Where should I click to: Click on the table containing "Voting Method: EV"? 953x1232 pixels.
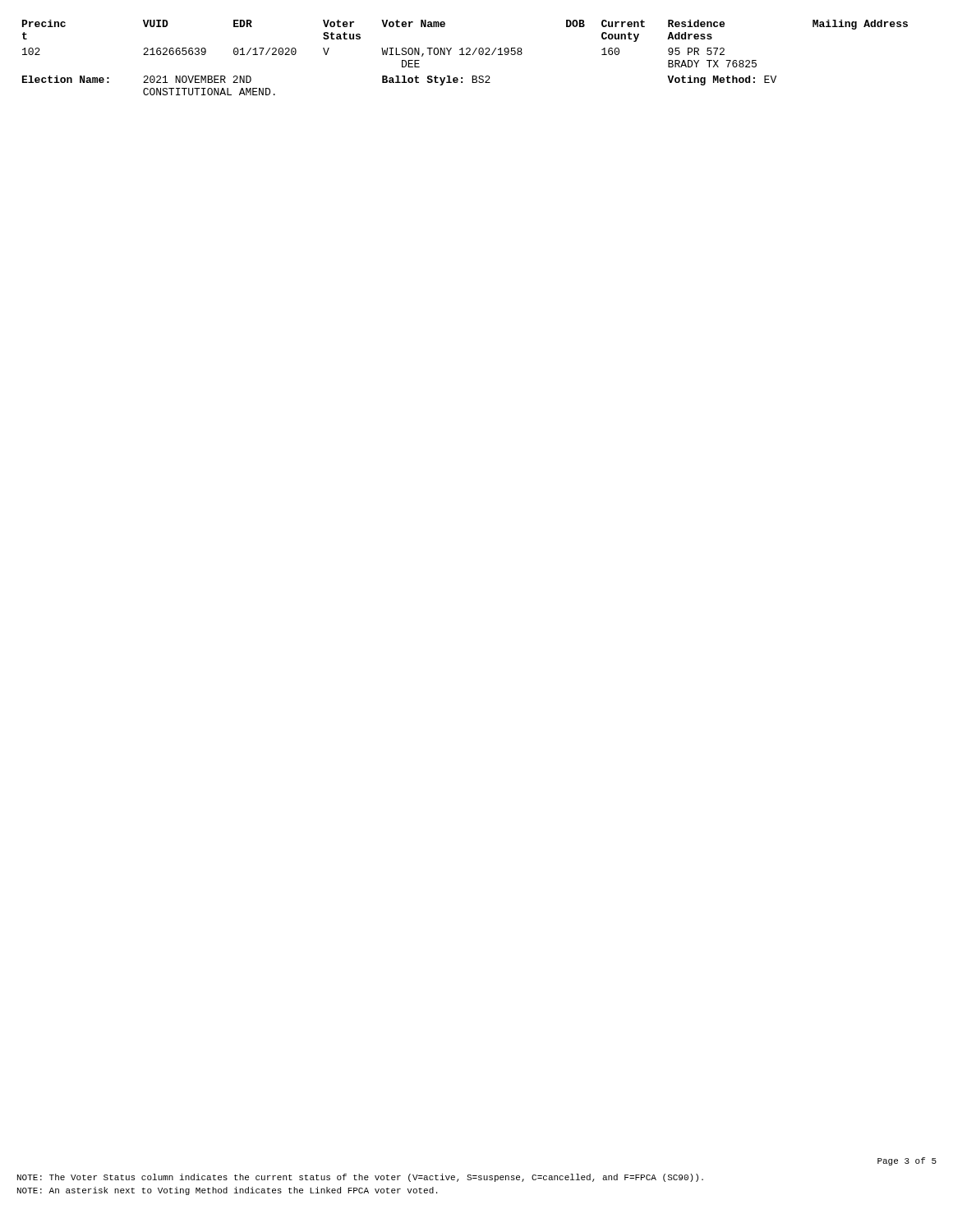pos(476,58)
